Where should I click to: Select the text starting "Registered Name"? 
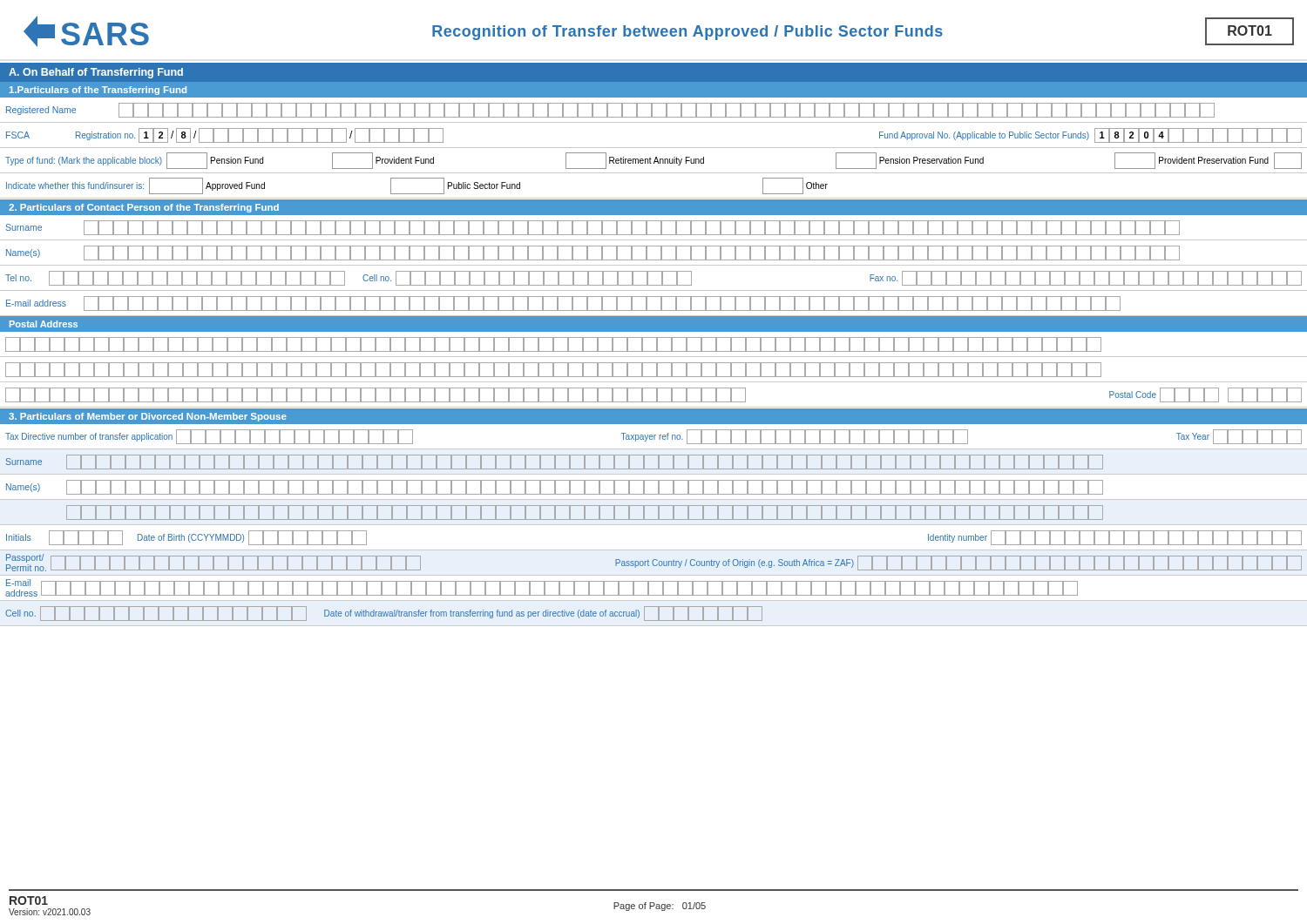pos(654,110)
